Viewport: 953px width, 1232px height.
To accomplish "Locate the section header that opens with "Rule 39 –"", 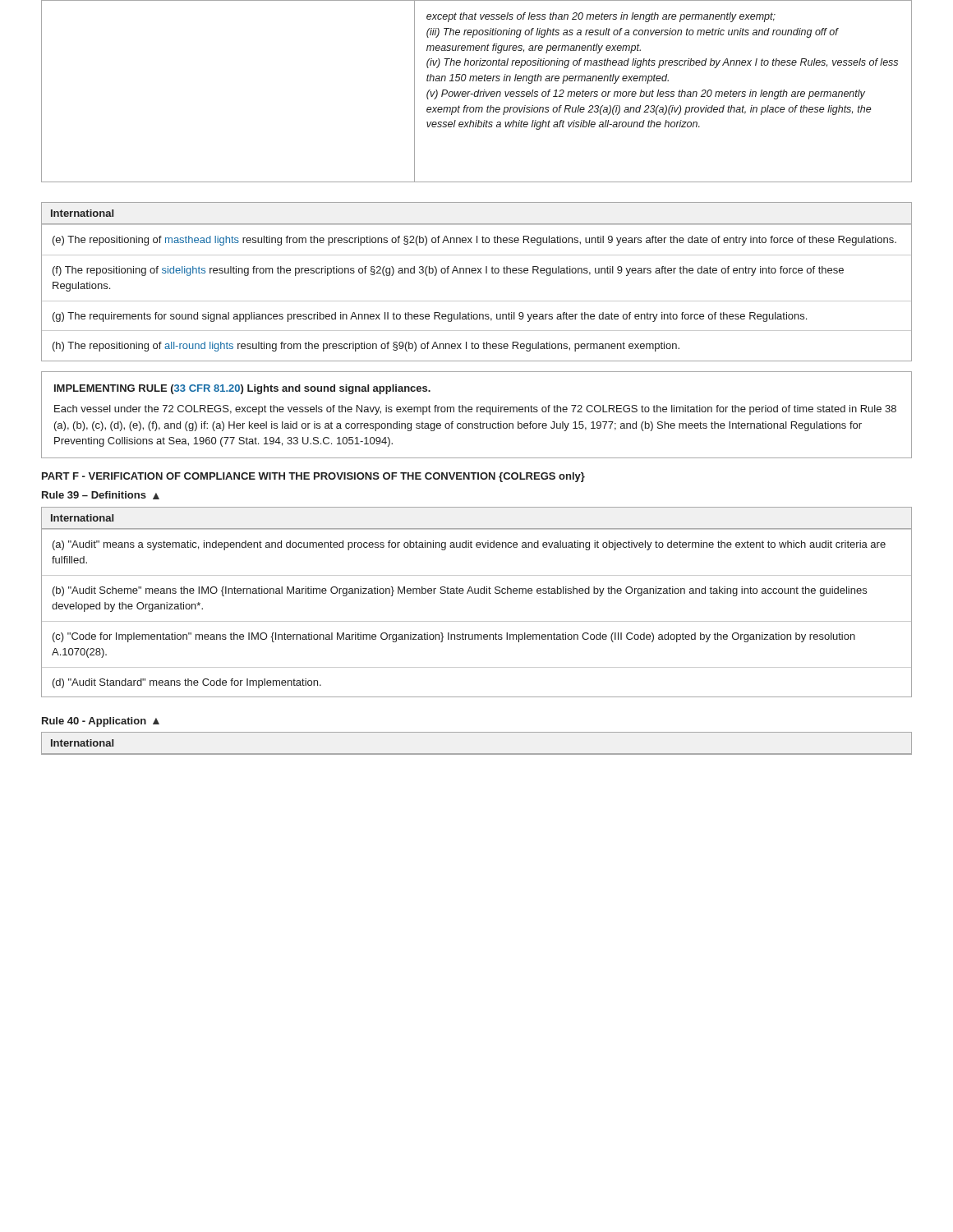I will (101, 495).
